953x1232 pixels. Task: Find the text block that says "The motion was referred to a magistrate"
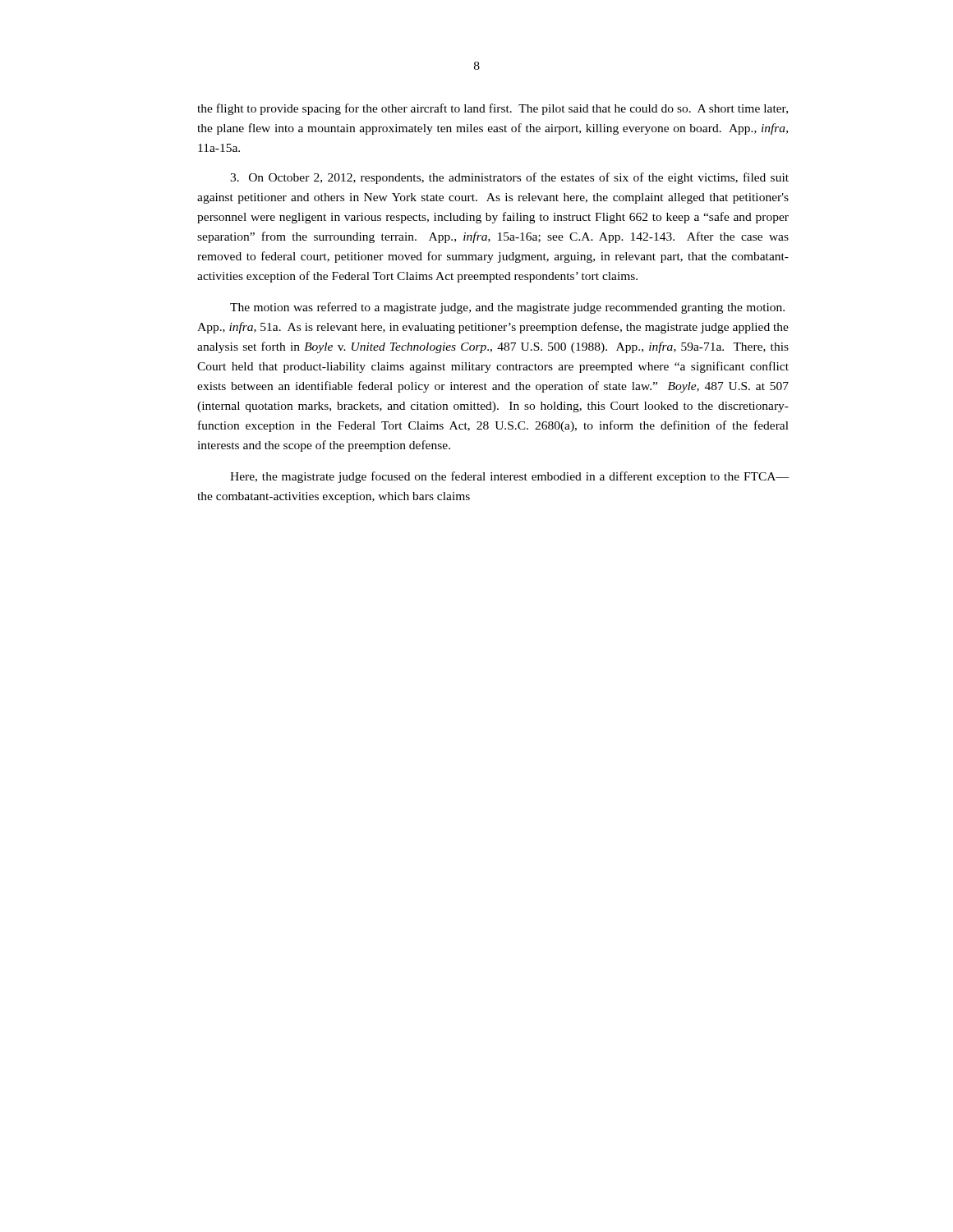pos(493,376)
